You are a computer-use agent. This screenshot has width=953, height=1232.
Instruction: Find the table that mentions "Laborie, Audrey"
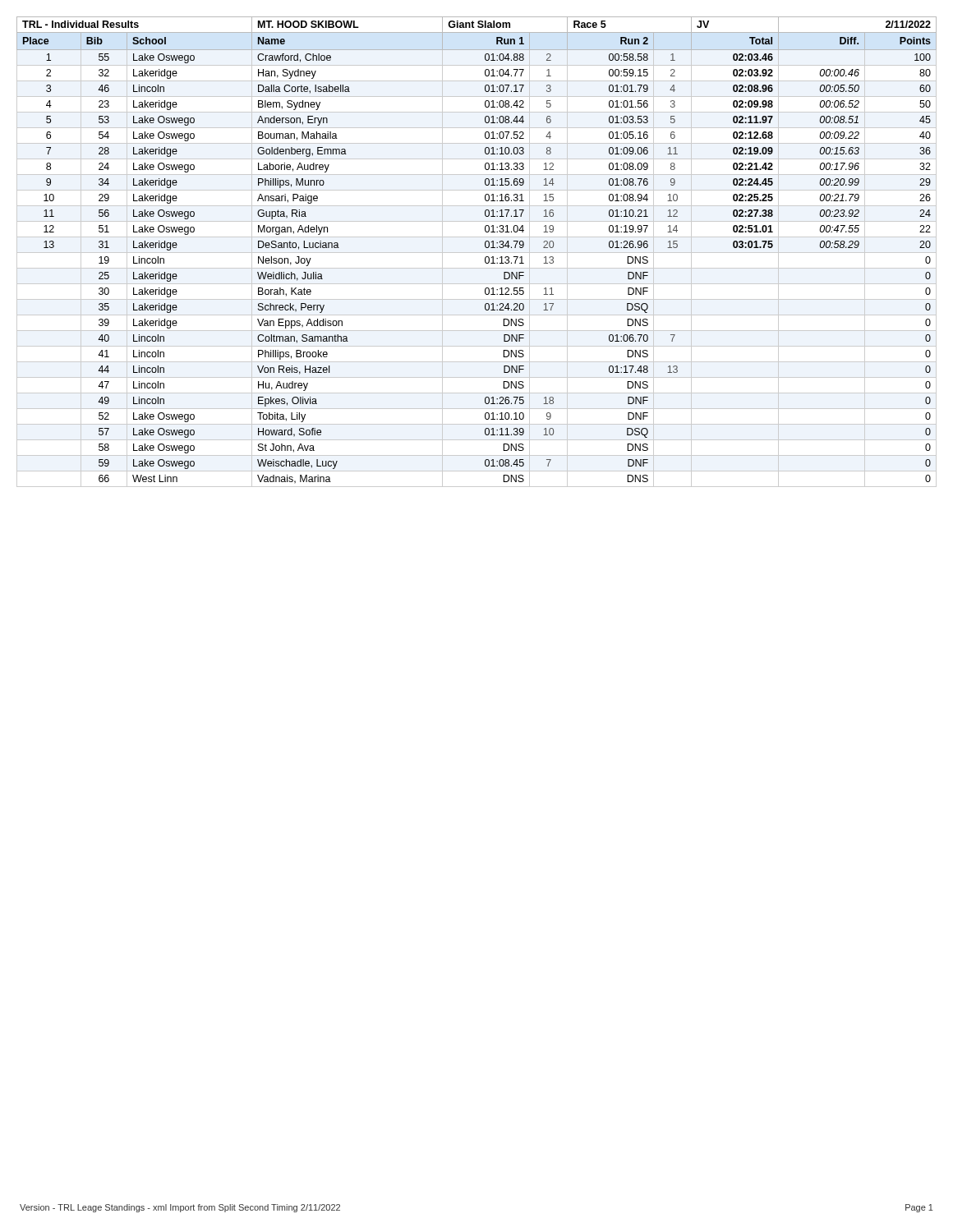coord(476,252)
